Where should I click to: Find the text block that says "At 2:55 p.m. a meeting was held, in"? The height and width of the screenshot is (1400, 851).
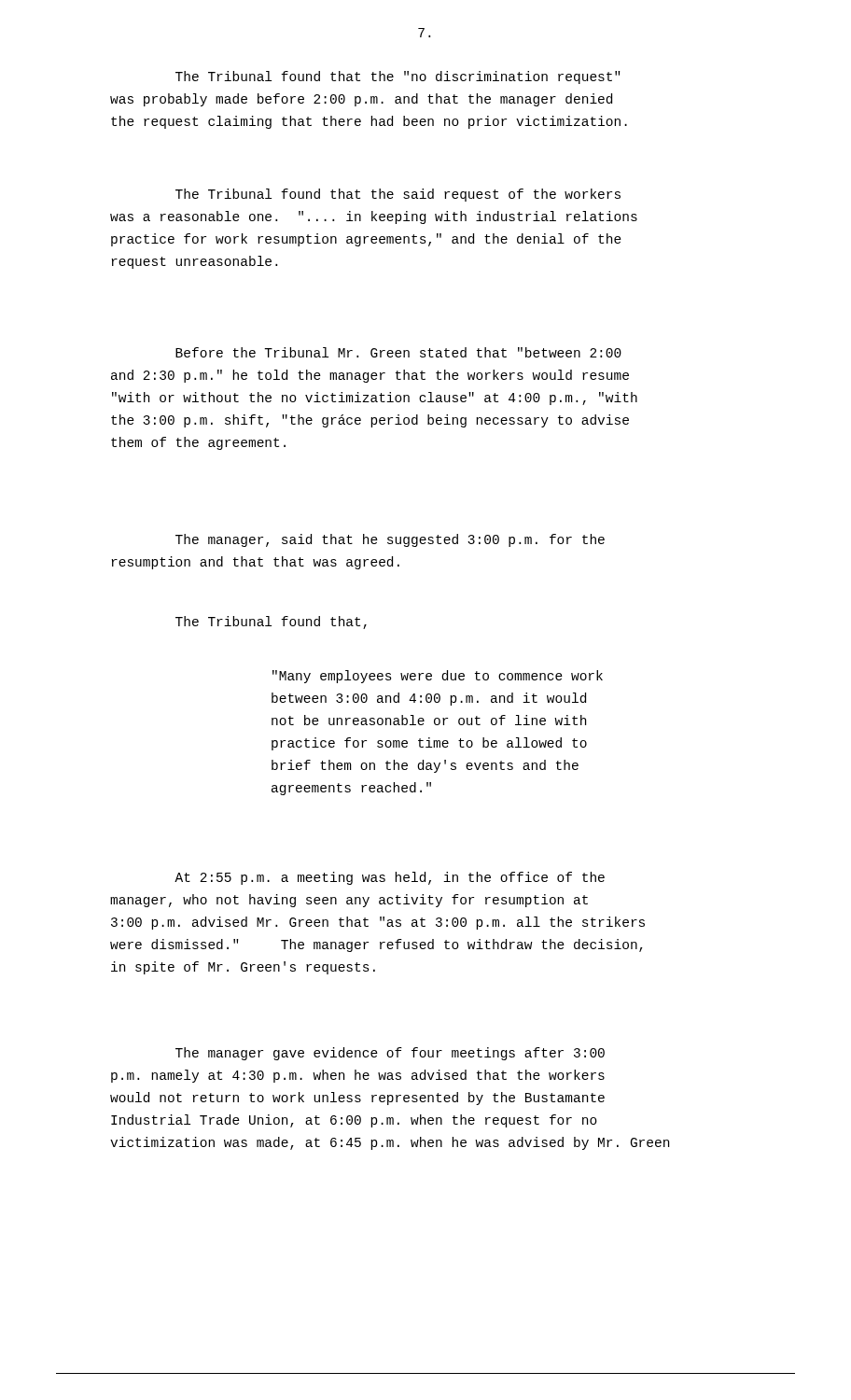point(378,923)
